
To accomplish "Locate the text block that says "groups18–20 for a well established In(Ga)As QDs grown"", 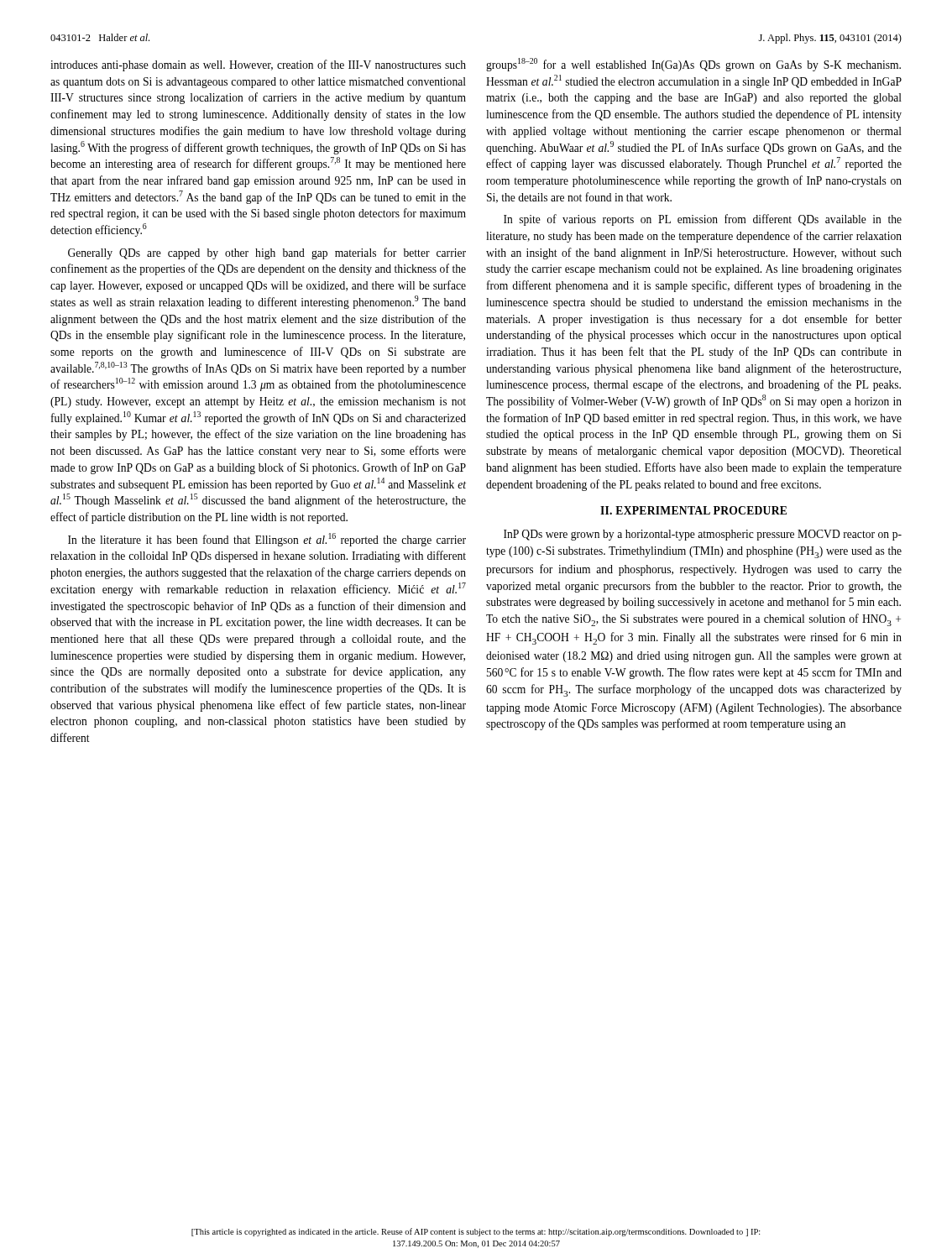I will coord(694,275).
